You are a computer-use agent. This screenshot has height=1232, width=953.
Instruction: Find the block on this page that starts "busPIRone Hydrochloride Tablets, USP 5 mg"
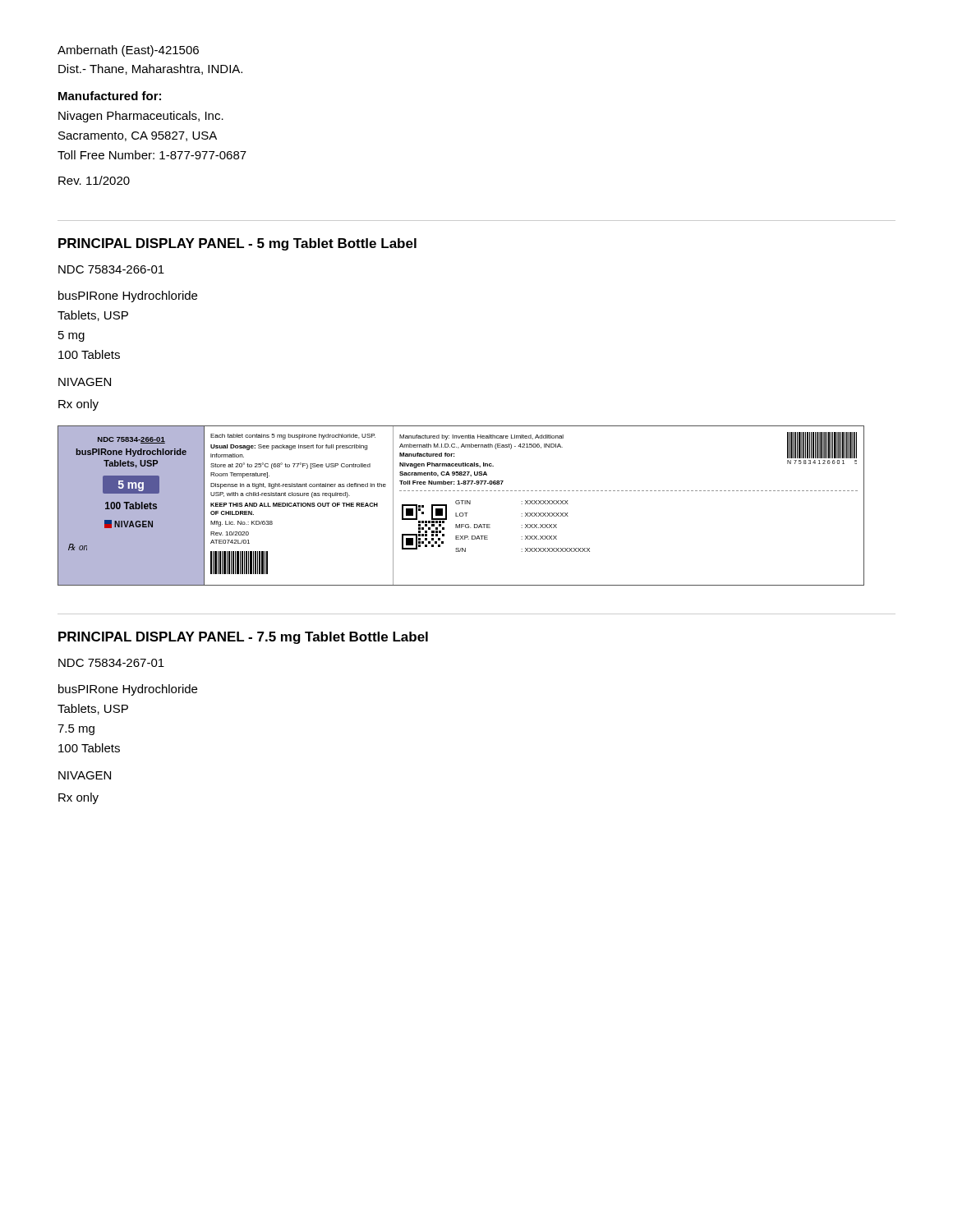click(128, 325)
